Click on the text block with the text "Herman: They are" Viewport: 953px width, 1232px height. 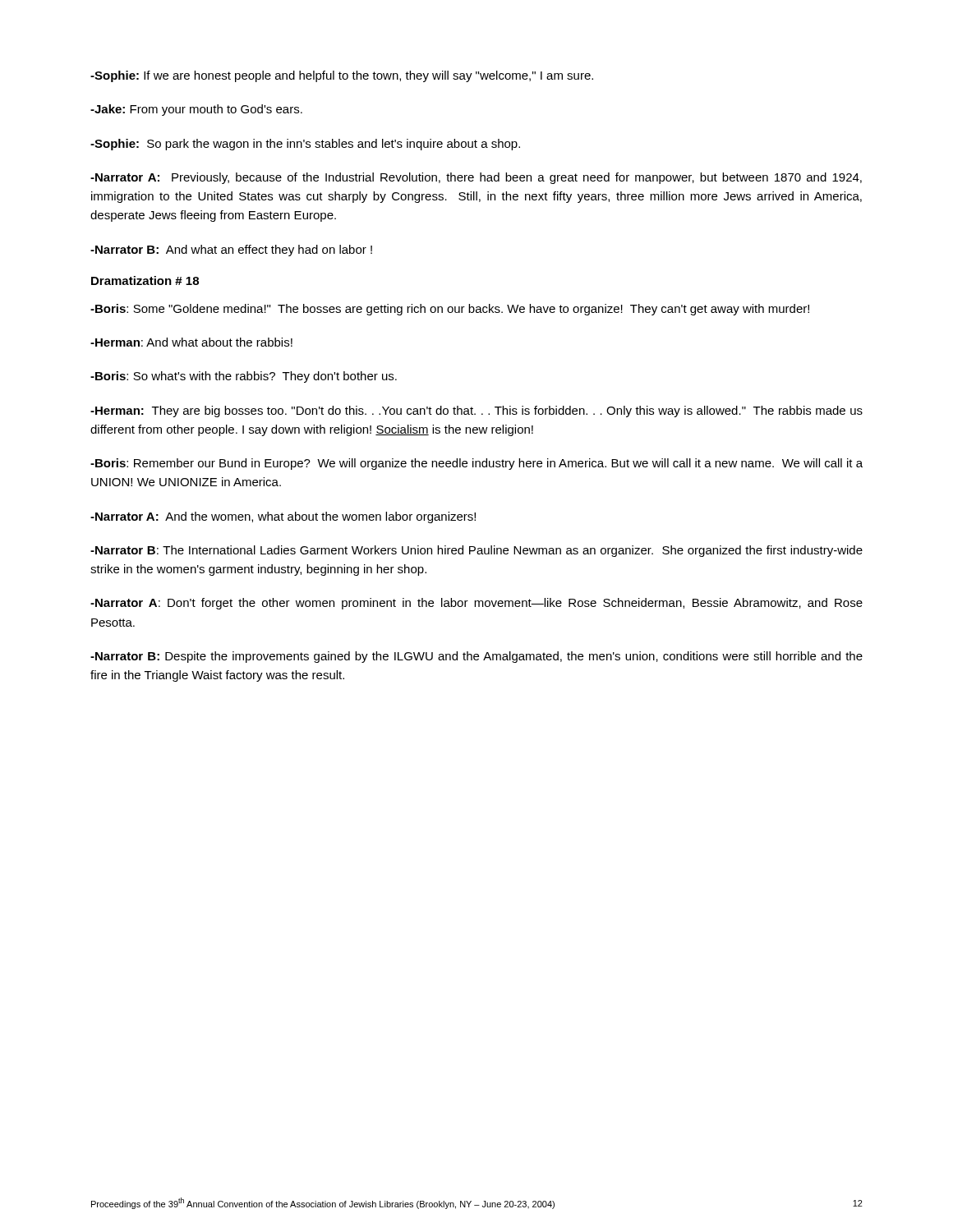tap(476, 419)
